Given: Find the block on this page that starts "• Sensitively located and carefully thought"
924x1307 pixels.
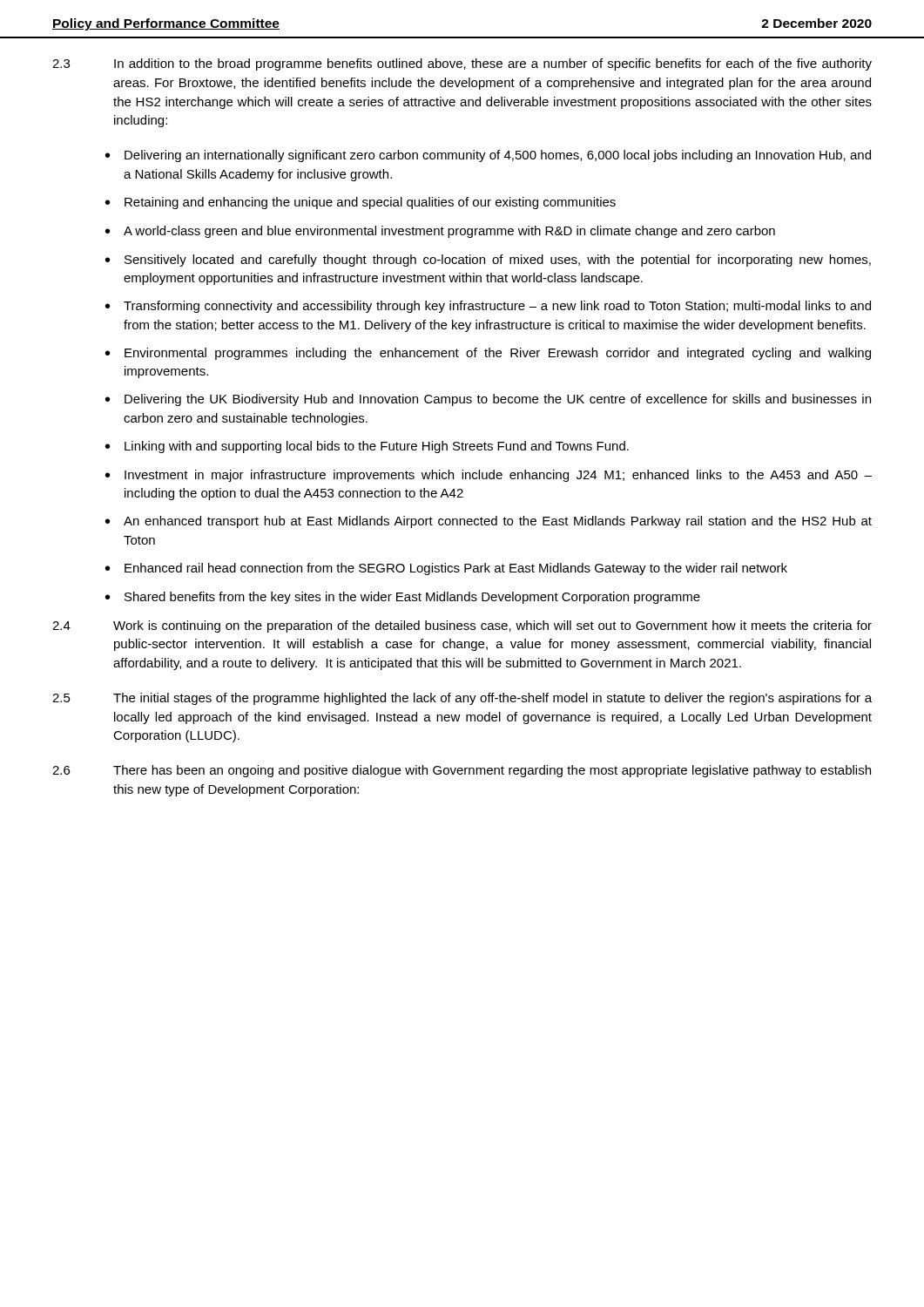Looking at the screenshot, I should click(x=488, y=269).
